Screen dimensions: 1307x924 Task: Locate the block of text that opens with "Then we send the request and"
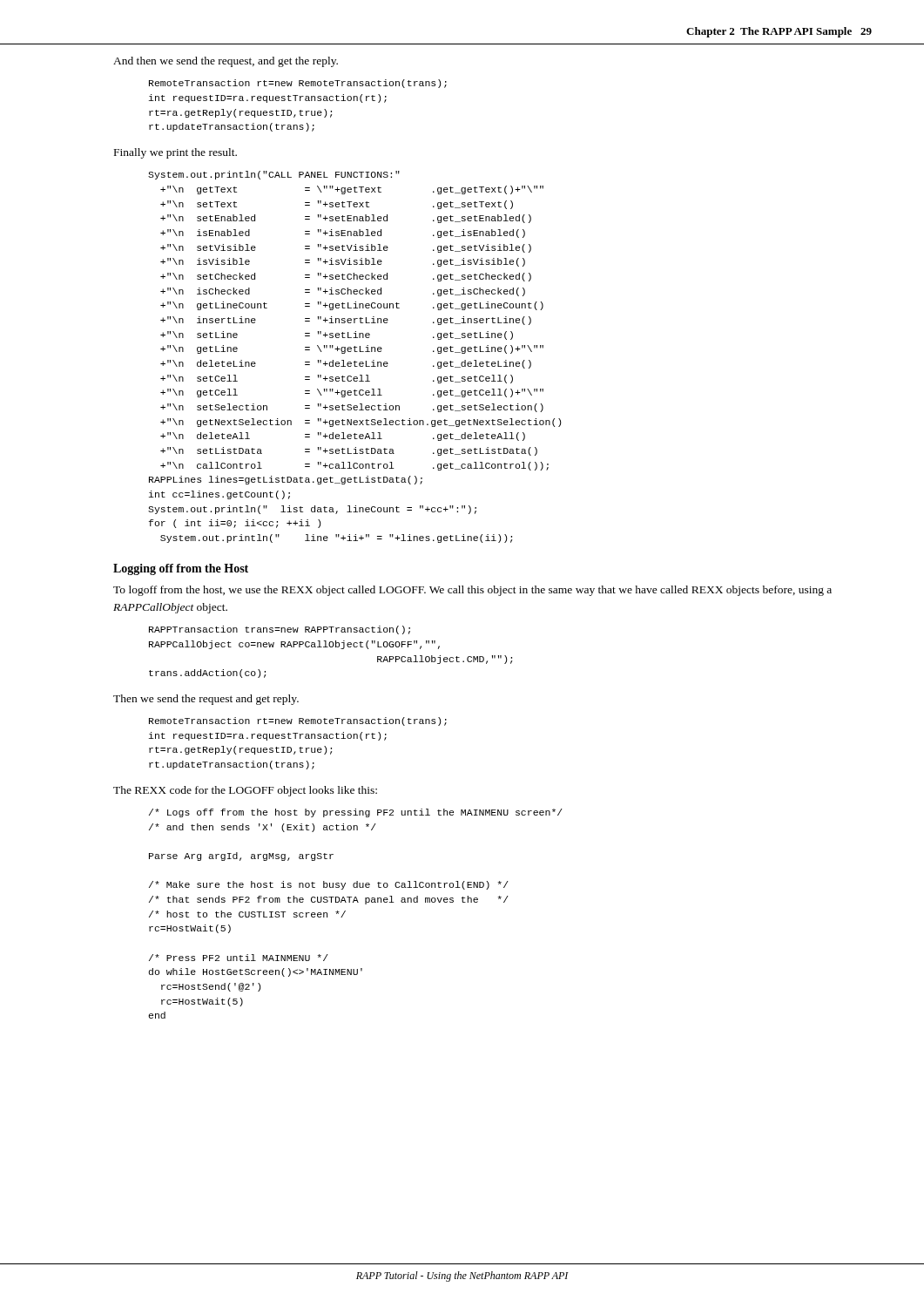[x=206, y=698]
